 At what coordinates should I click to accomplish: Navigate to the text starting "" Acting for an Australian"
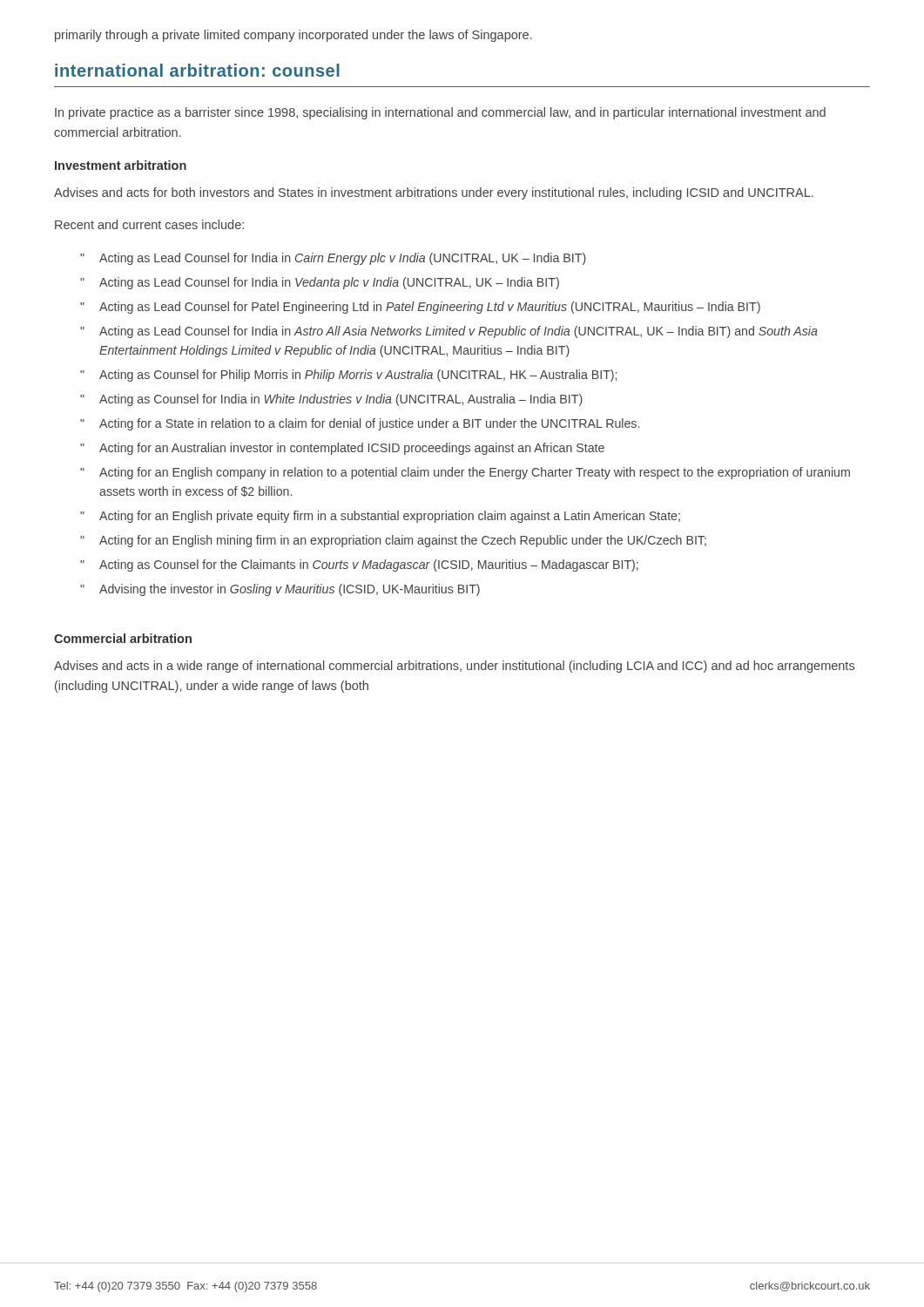click(x=475, y=447)
